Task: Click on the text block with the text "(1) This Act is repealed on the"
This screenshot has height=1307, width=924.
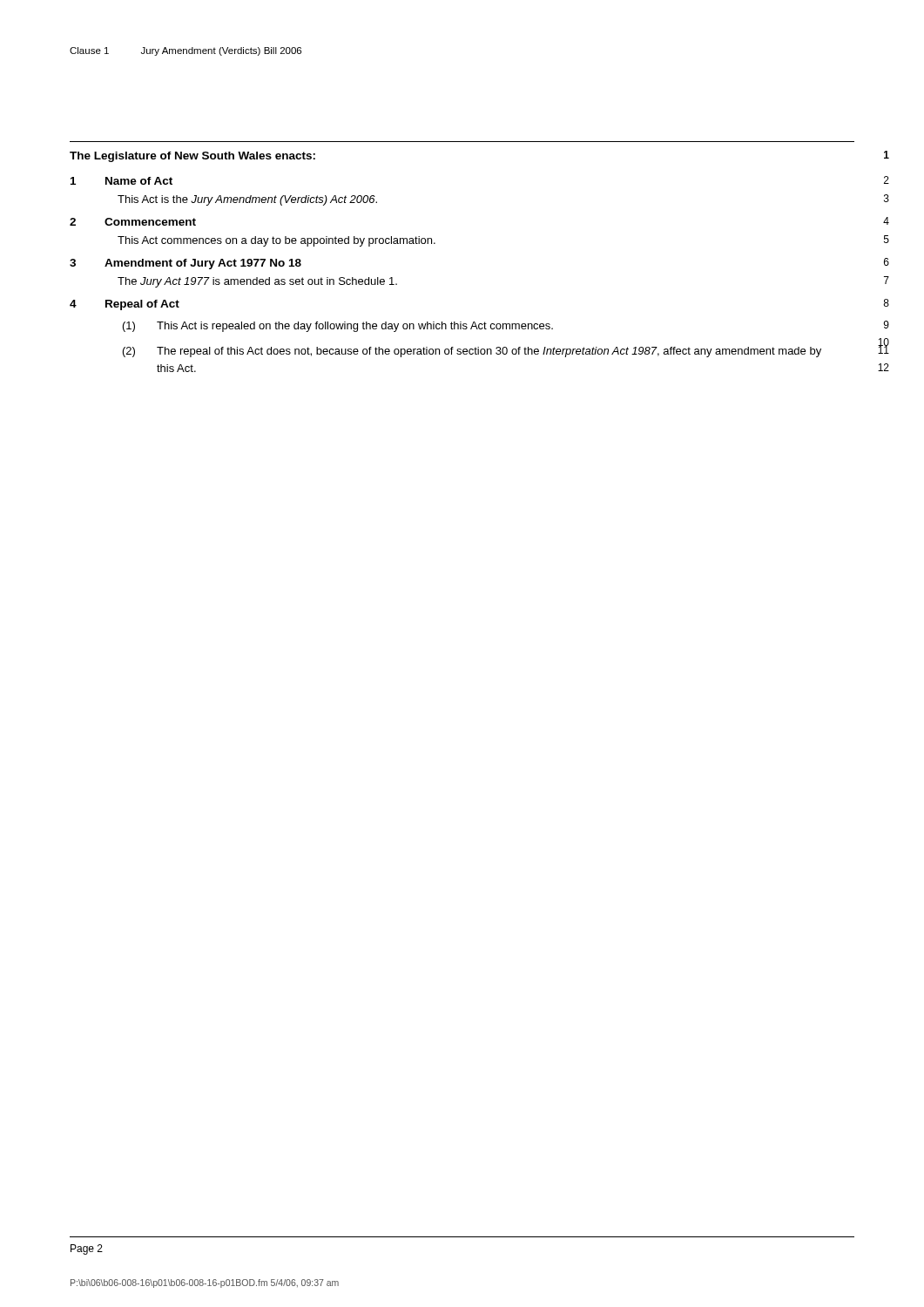Action: (x=471, y=326)
